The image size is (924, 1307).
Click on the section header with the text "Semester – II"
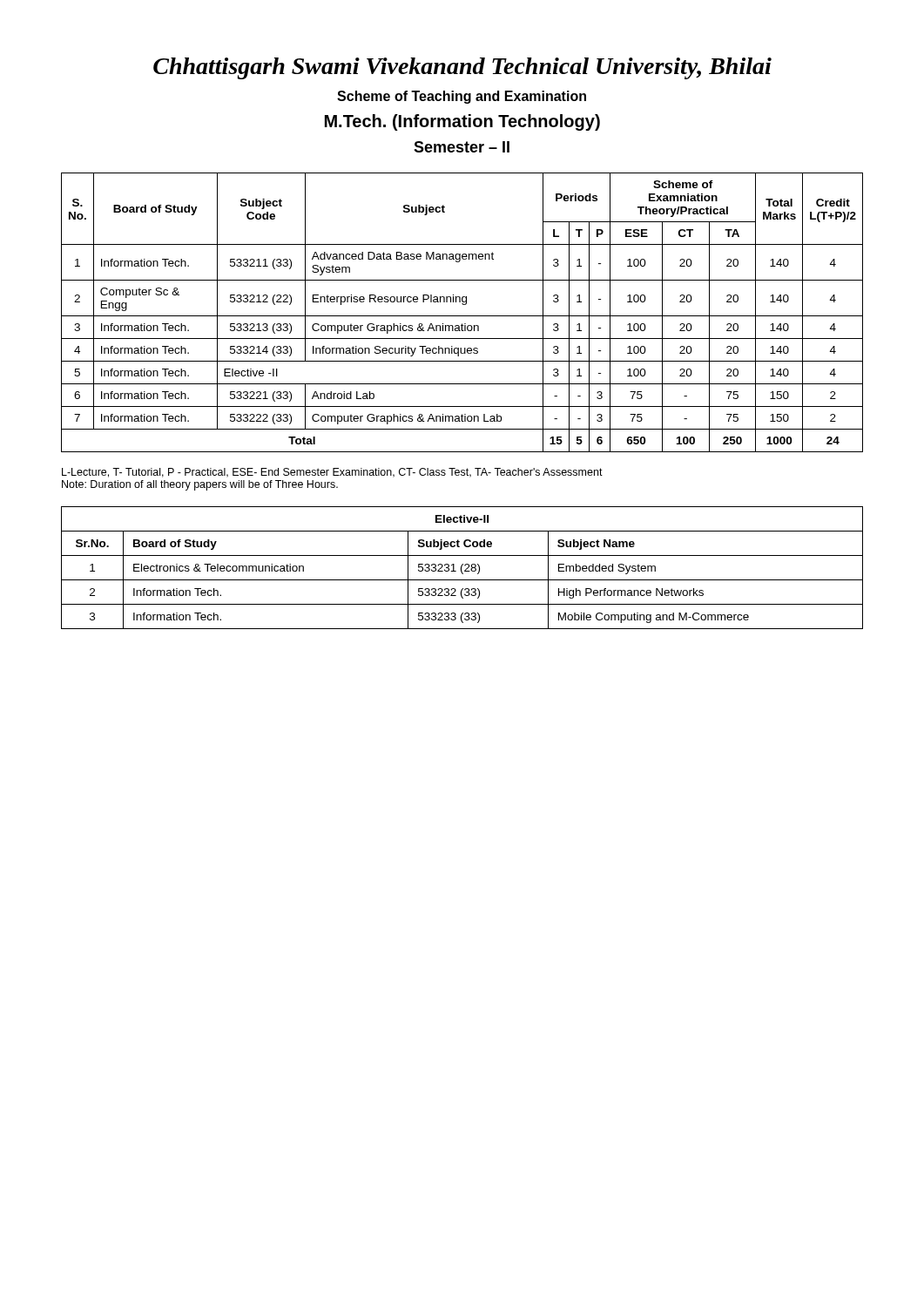[x=462, y=148]
